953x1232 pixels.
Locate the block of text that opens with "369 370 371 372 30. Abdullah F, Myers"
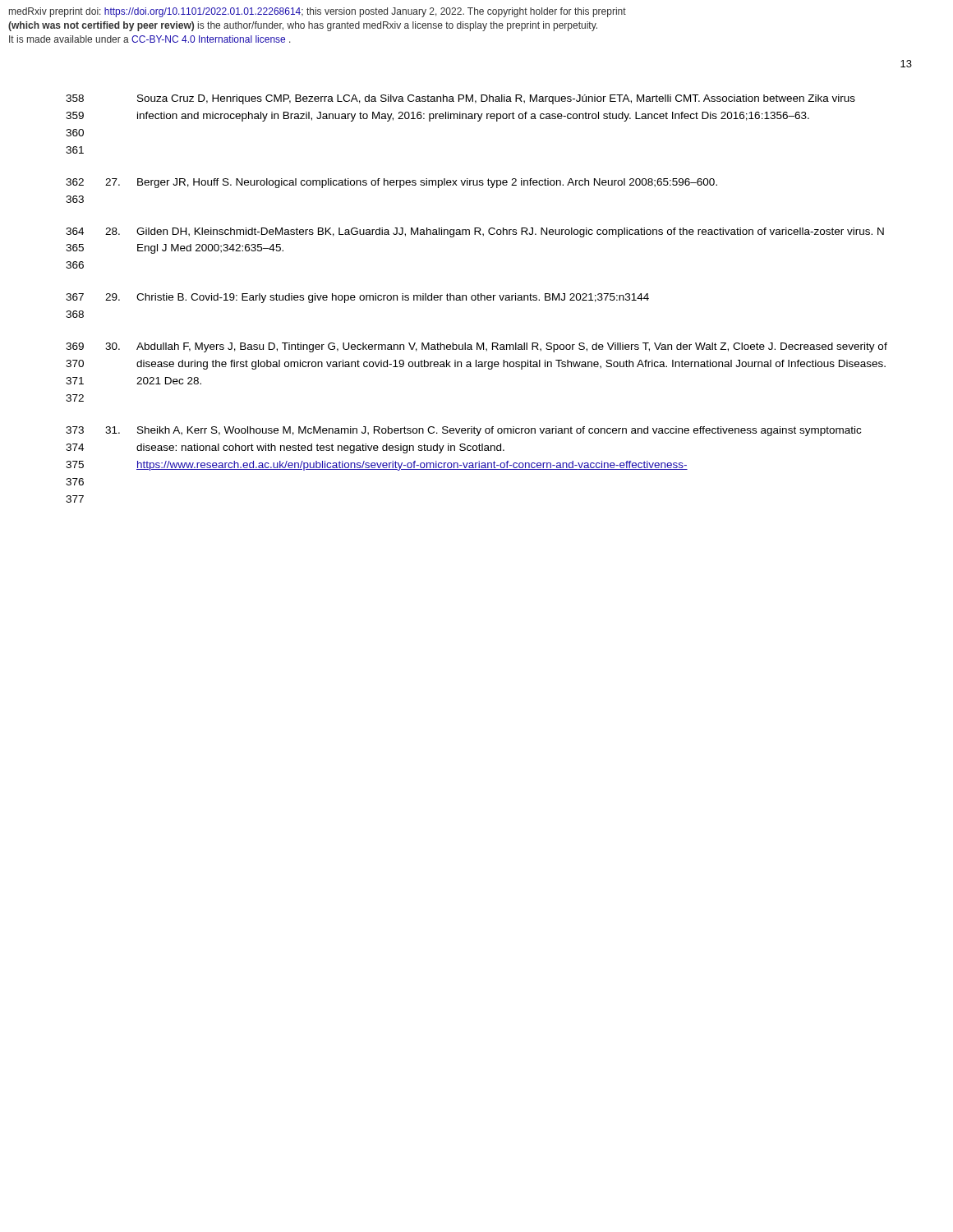pyautogui.click(x=476, y=373)
